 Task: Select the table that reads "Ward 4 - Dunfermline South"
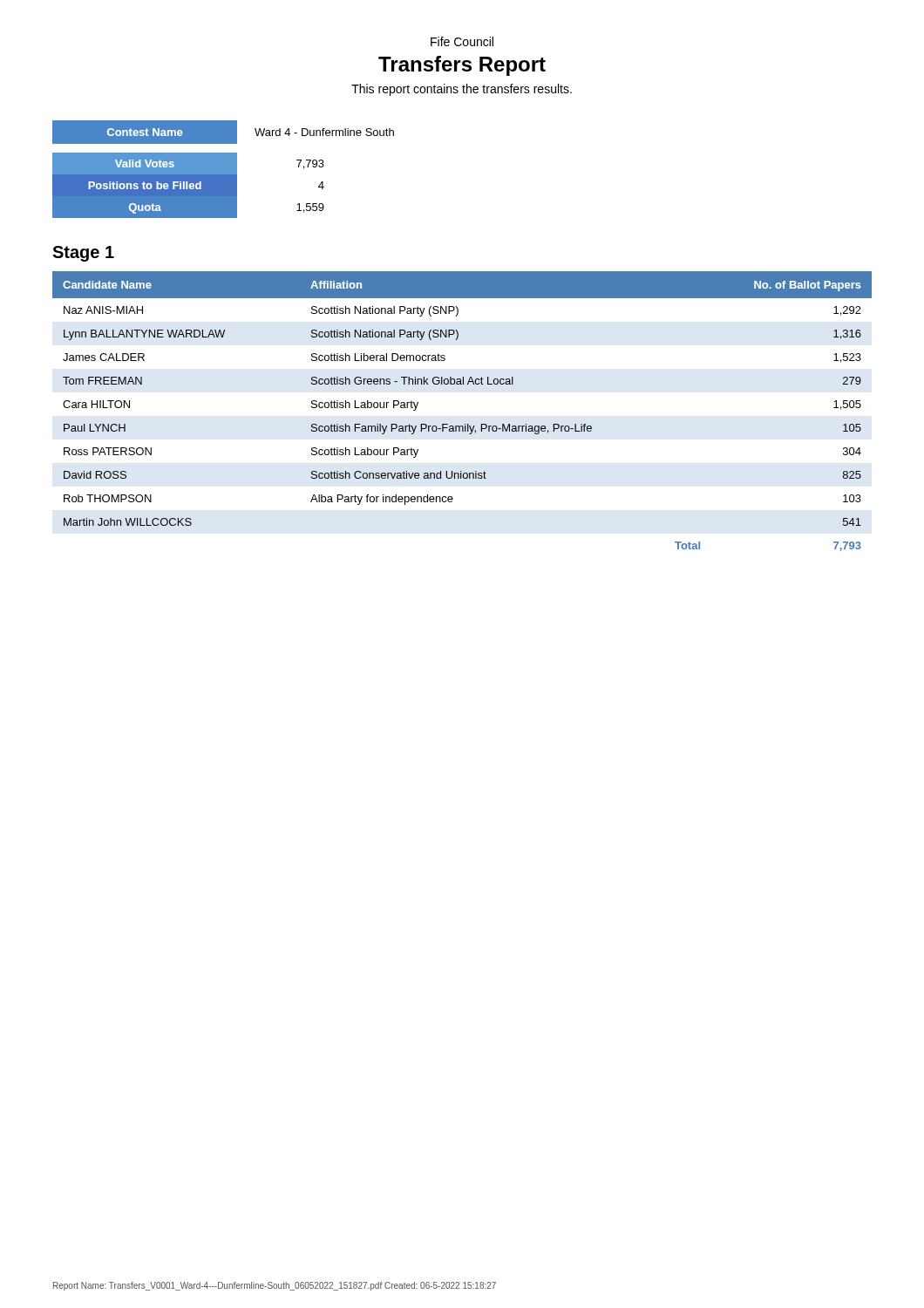[x=462, y=132]
